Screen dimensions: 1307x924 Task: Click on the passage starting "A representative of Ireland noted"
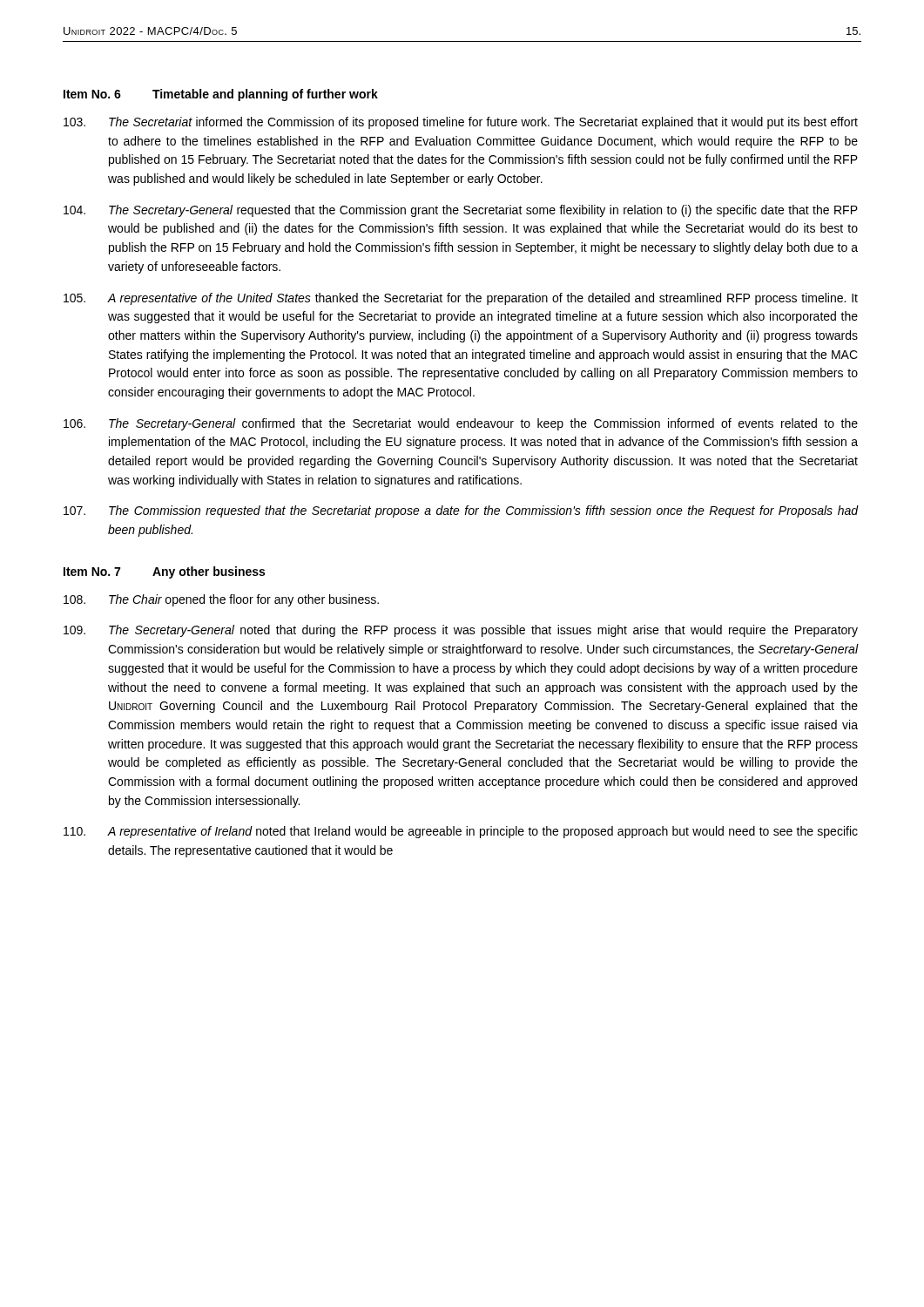pos(460,842)
